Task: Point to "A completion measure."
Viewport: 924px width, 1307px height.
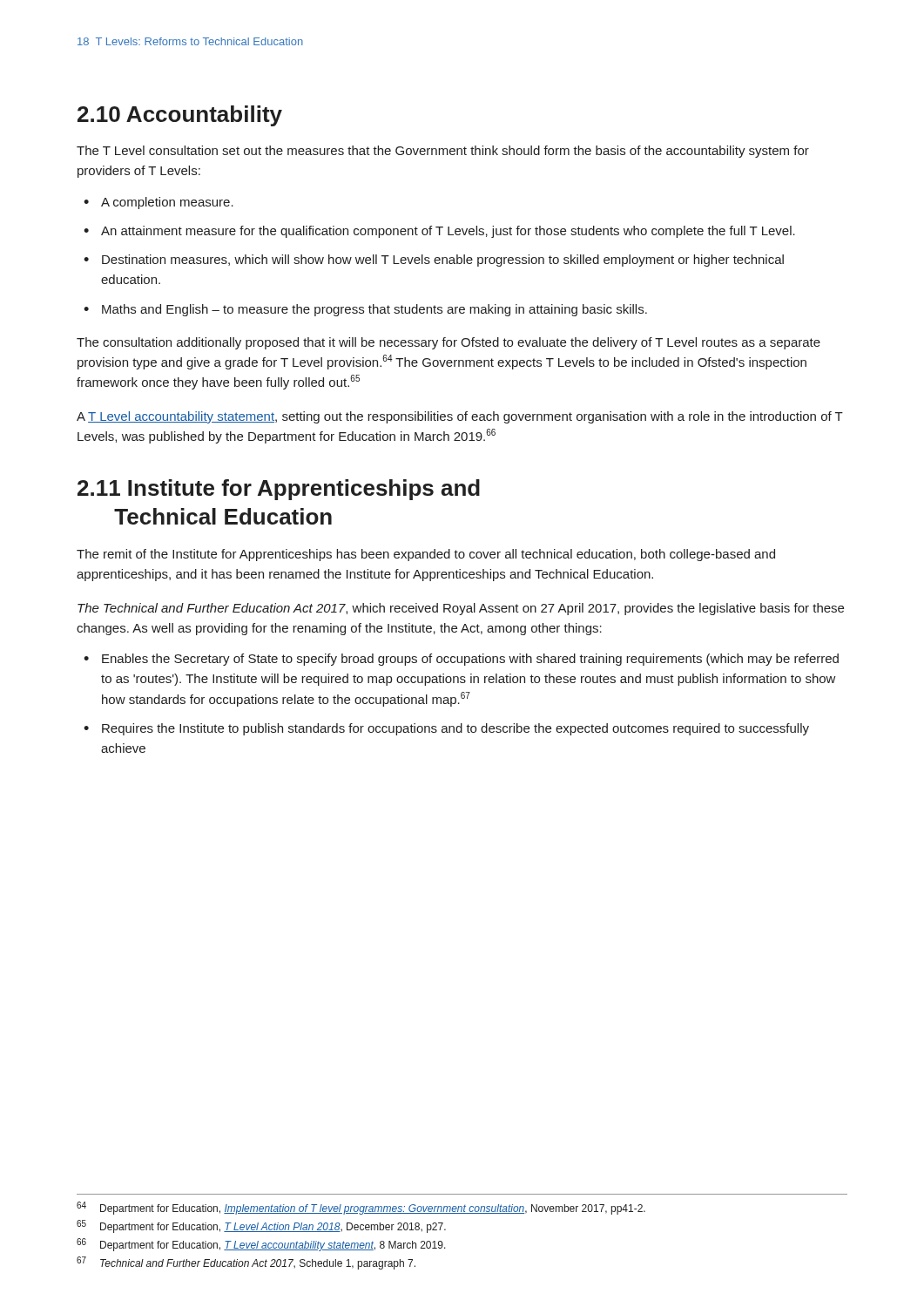Action: pyautogui.click(x=167, y=201)
